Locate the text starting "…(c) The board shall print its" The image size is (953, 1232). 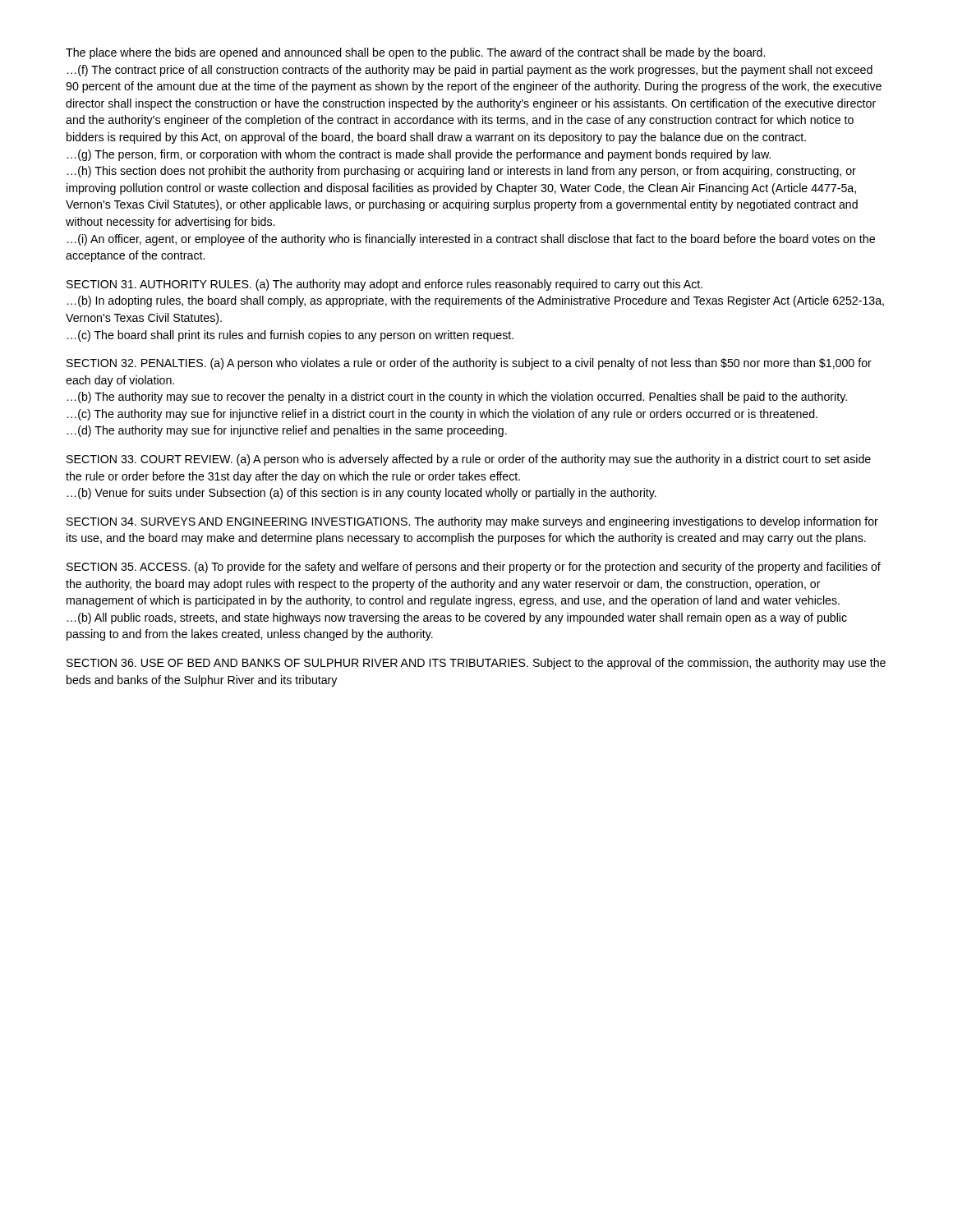pyautogui.click(x=290, y=335)
